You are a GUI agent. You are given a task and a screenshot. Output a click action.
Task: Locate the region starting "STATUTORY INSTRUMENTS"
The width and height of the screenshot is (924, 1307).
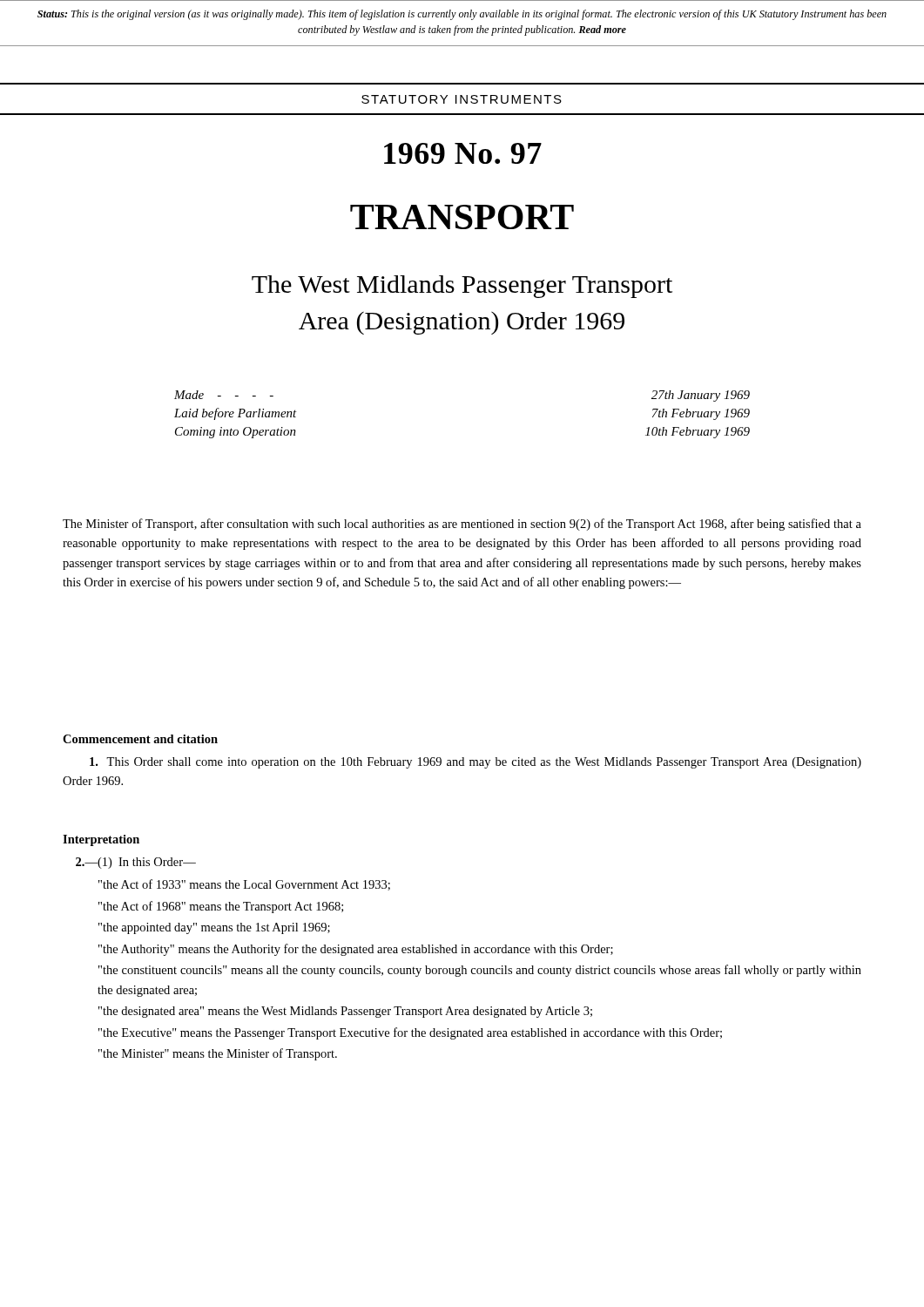[x=462, y=99]
